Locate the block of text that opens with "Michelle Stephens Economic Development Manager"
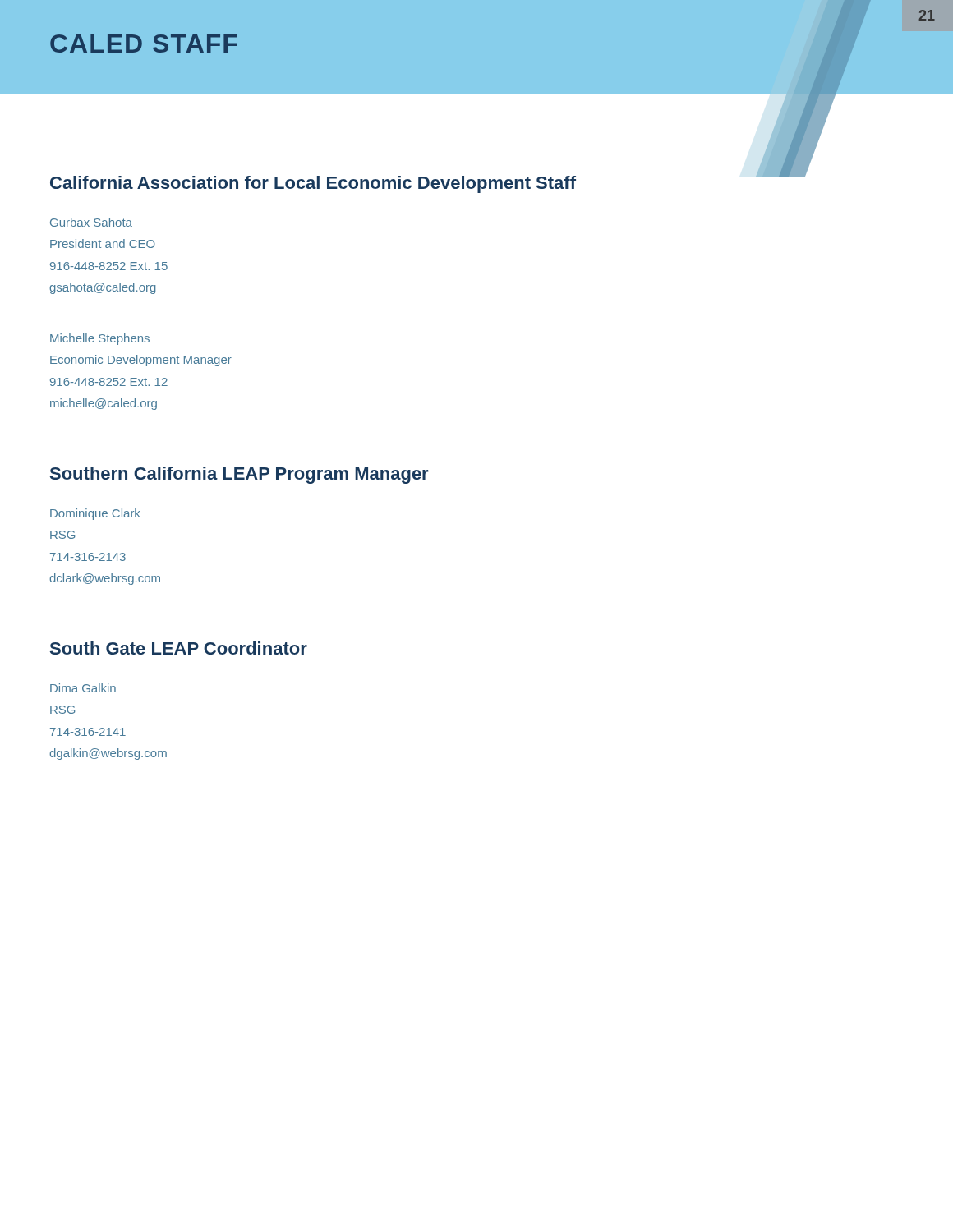Viewport: 953px width, 1232px height. tap(140, 370)
